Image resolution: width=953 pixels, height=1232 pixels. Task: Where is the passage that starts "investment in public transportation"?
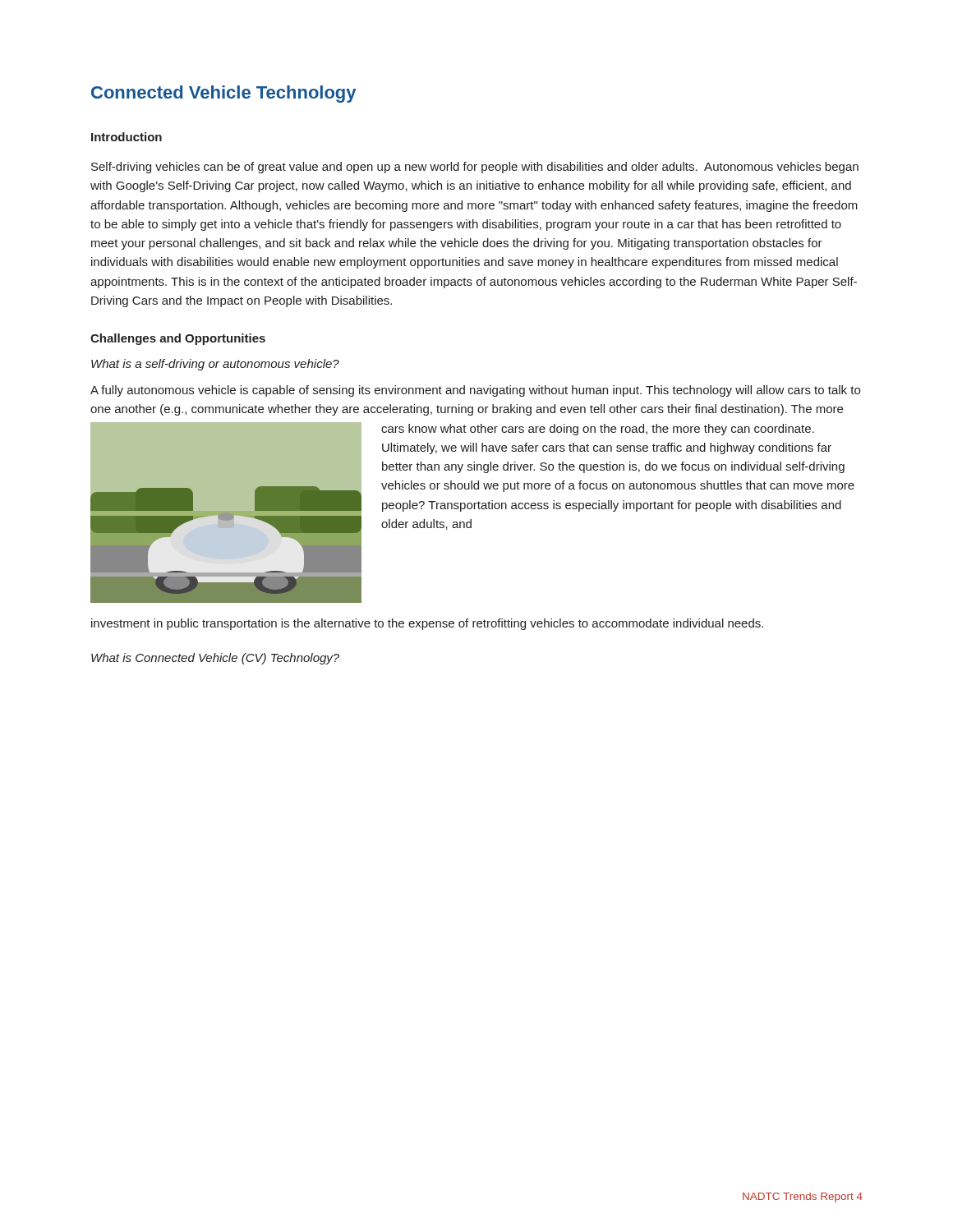click(427, 623)
